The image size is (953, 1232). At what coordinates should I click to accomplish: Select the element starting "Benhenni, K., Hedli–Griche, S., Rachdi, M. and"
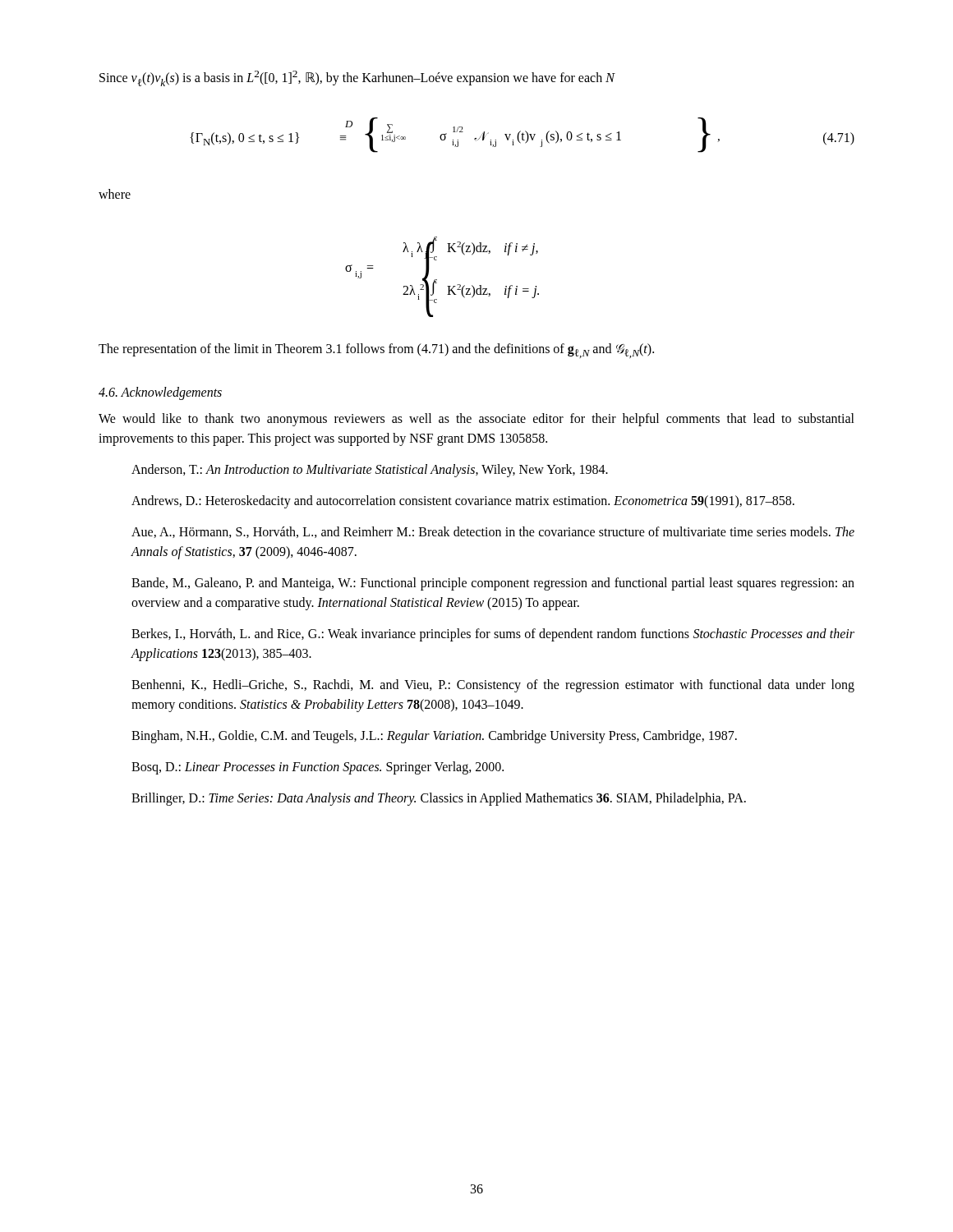(x=493, y=694)
